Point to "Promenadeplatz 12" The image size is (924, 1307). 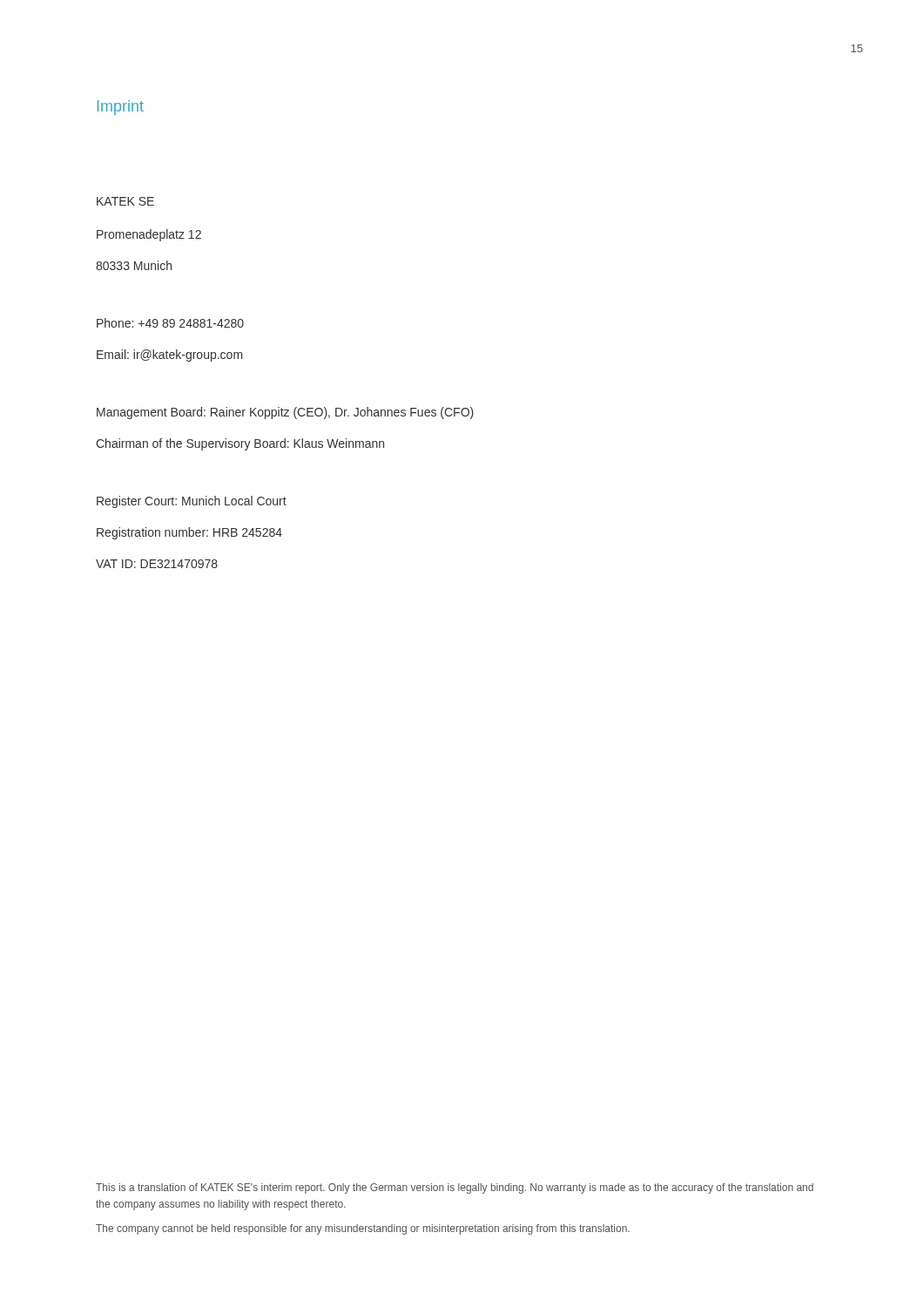click(x=149, y=235)
